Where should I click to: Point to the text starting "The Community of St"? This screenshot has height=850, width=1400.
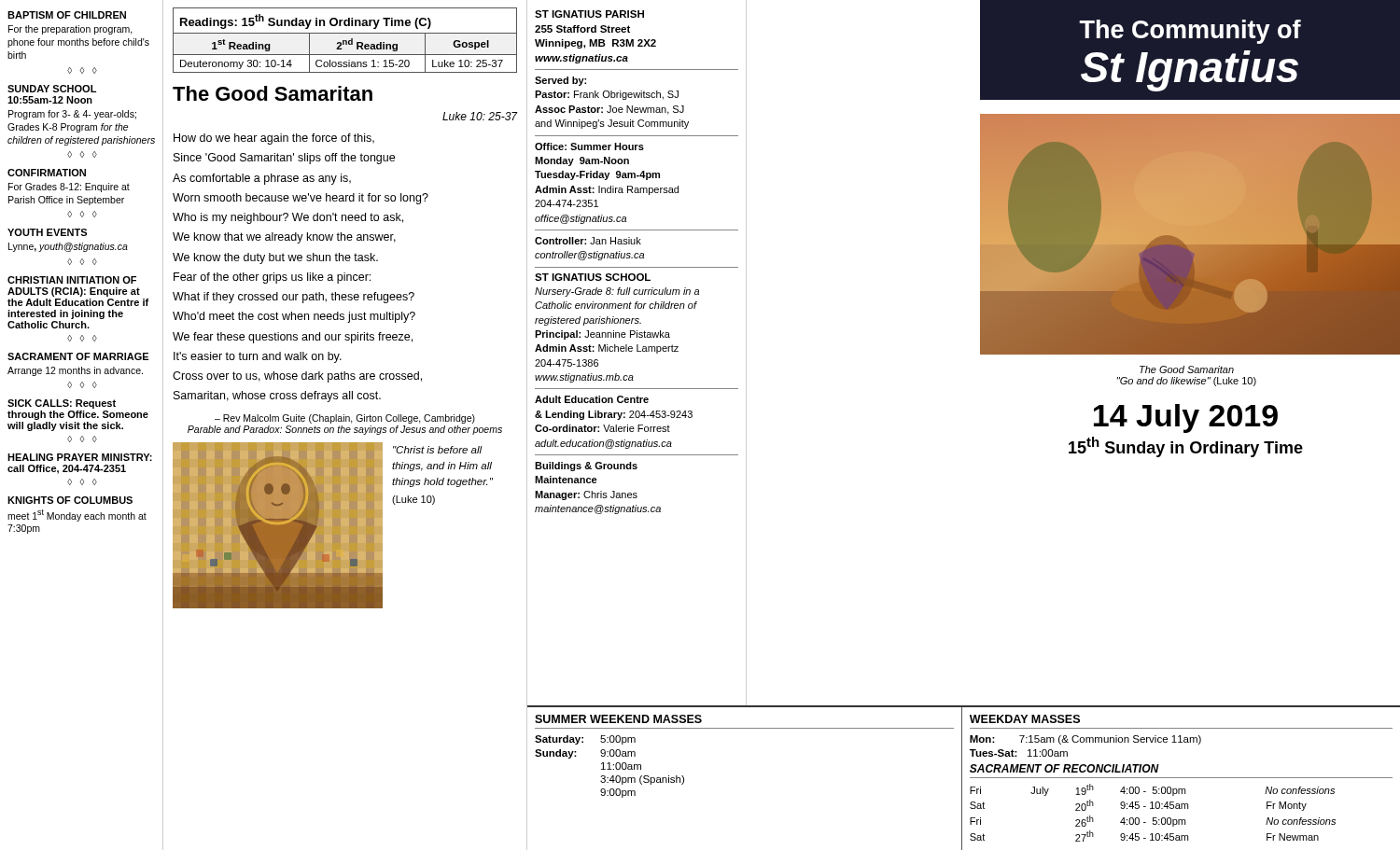(1190, 53)
